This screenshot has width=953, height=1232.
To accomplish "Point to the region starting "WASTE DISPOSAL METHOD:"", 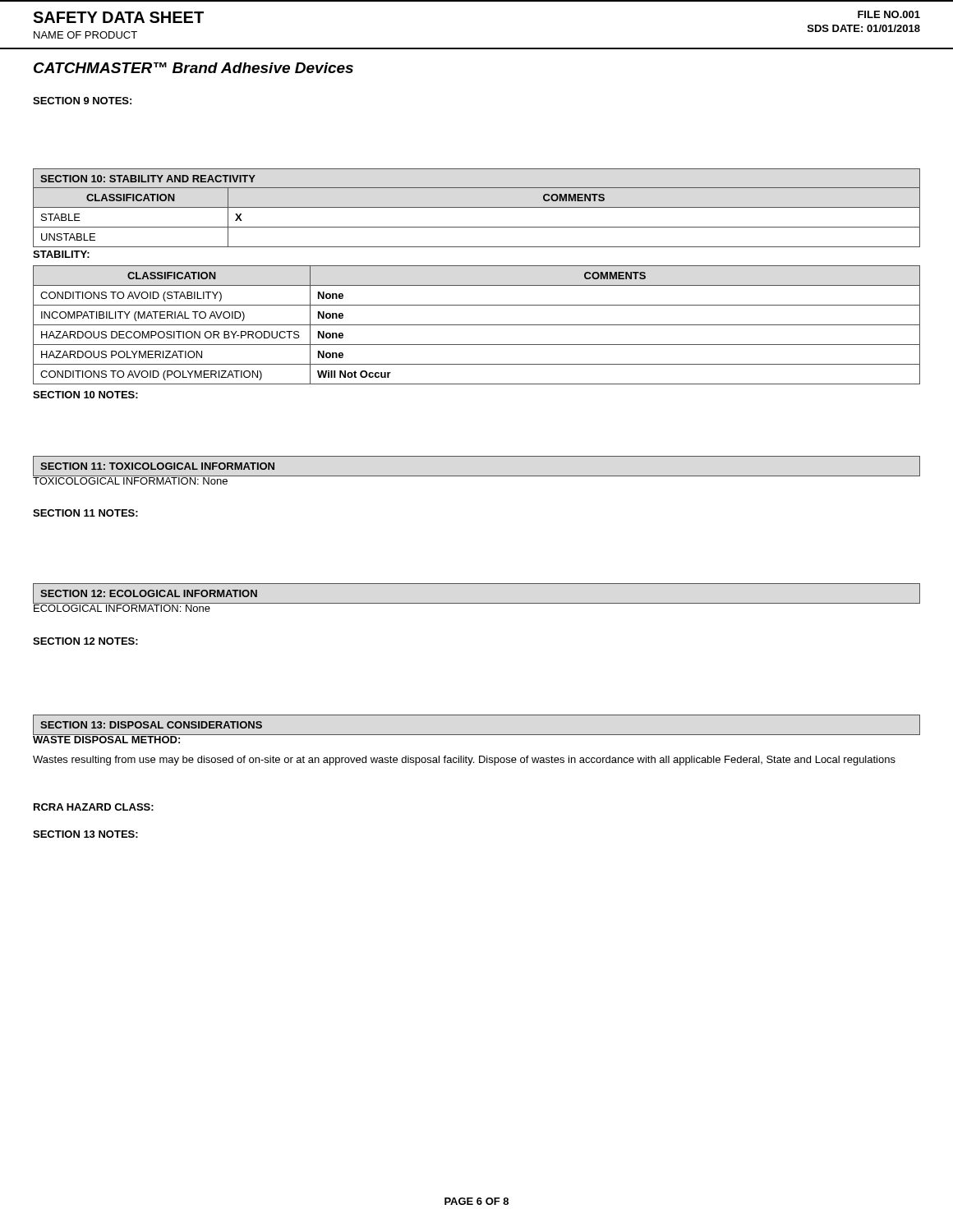I will pos(107,740).
